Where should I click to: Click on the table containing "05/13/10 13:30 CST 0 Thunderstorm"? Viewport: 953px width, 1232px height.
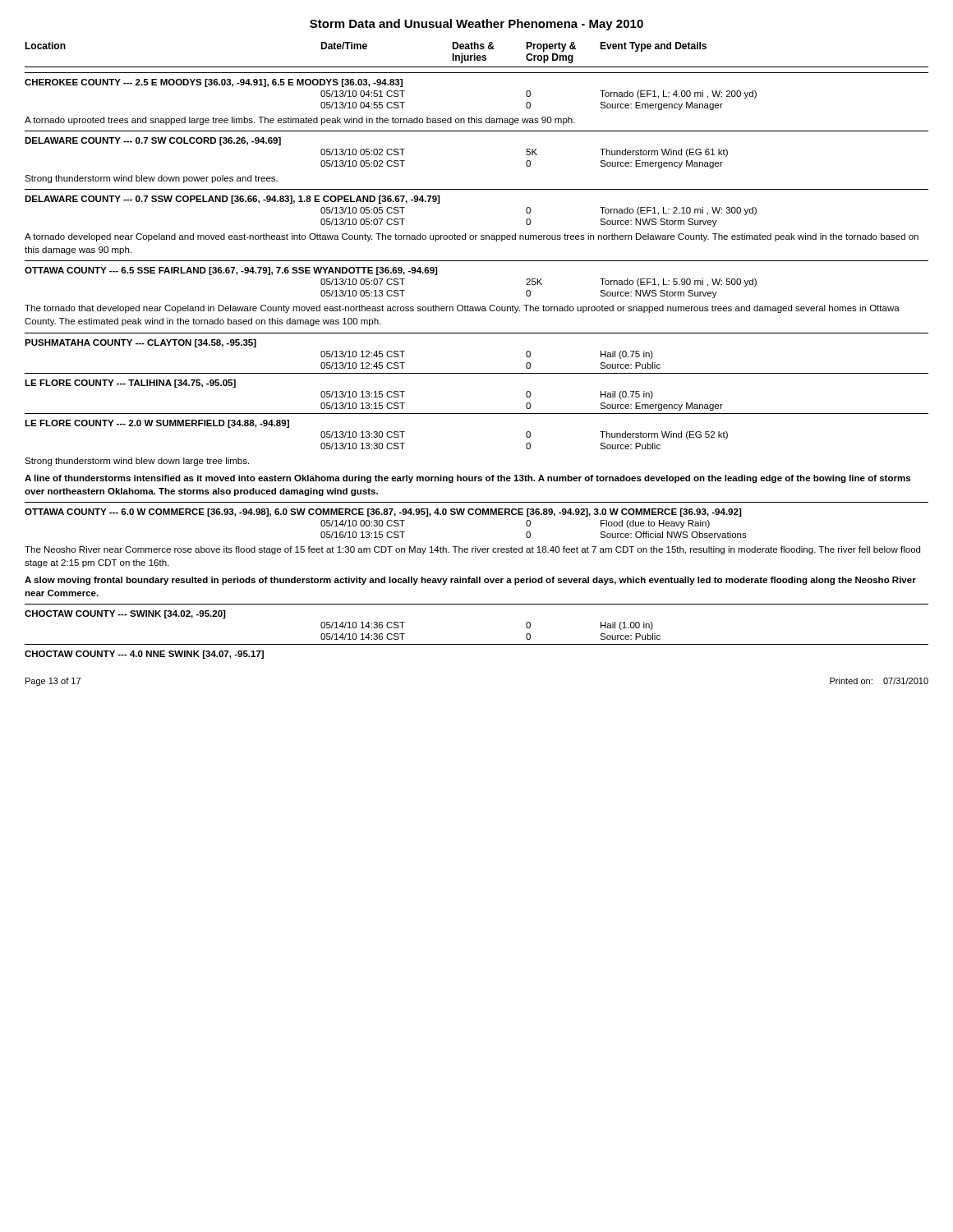(x=476, y=440)
